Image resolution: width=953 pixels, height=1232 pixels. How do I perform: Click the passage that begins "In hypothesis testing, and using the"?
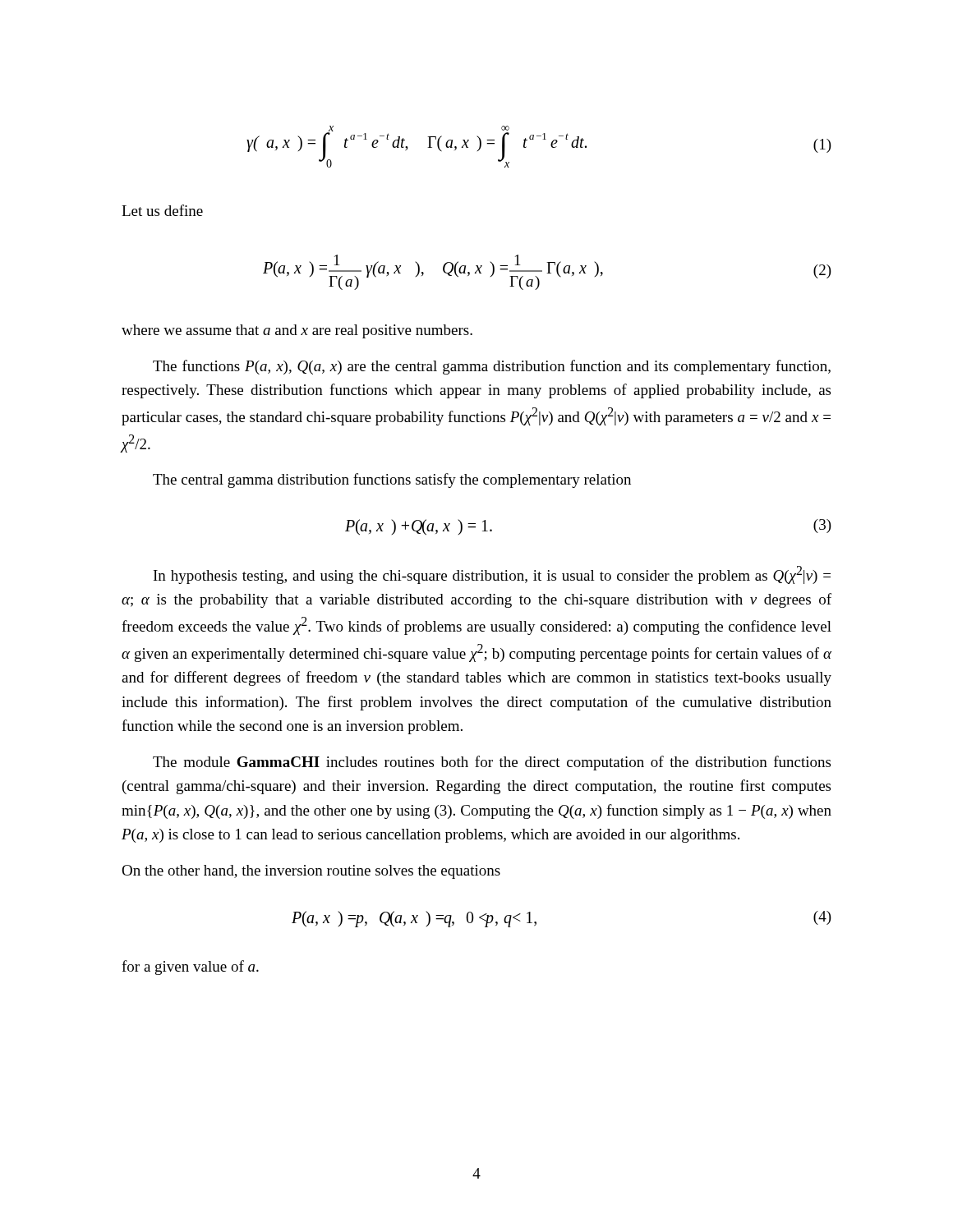pos(476,649)
